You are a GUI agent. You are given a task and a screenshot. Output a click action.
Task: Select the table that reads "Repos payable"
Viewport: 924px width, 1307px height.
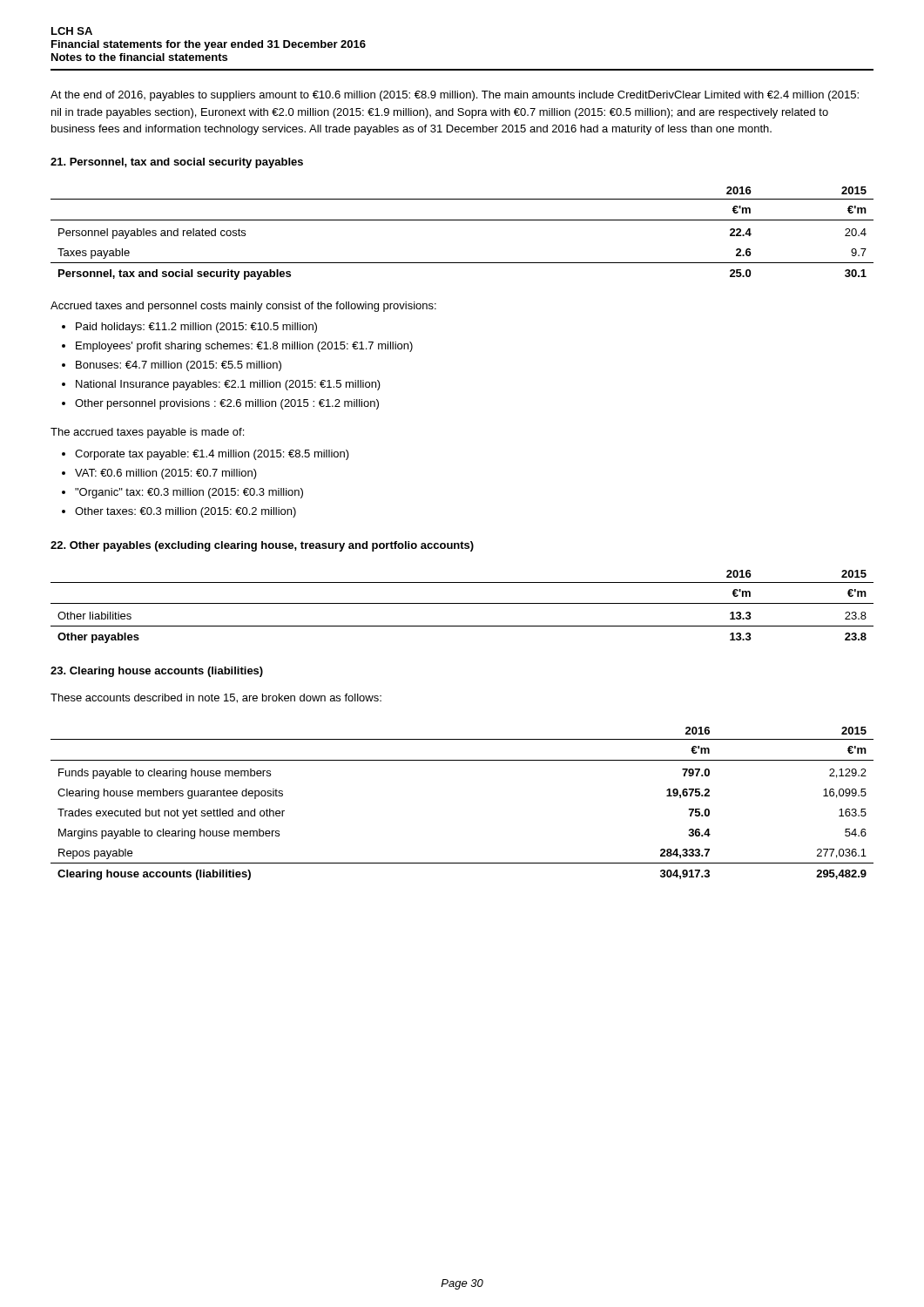462,802
